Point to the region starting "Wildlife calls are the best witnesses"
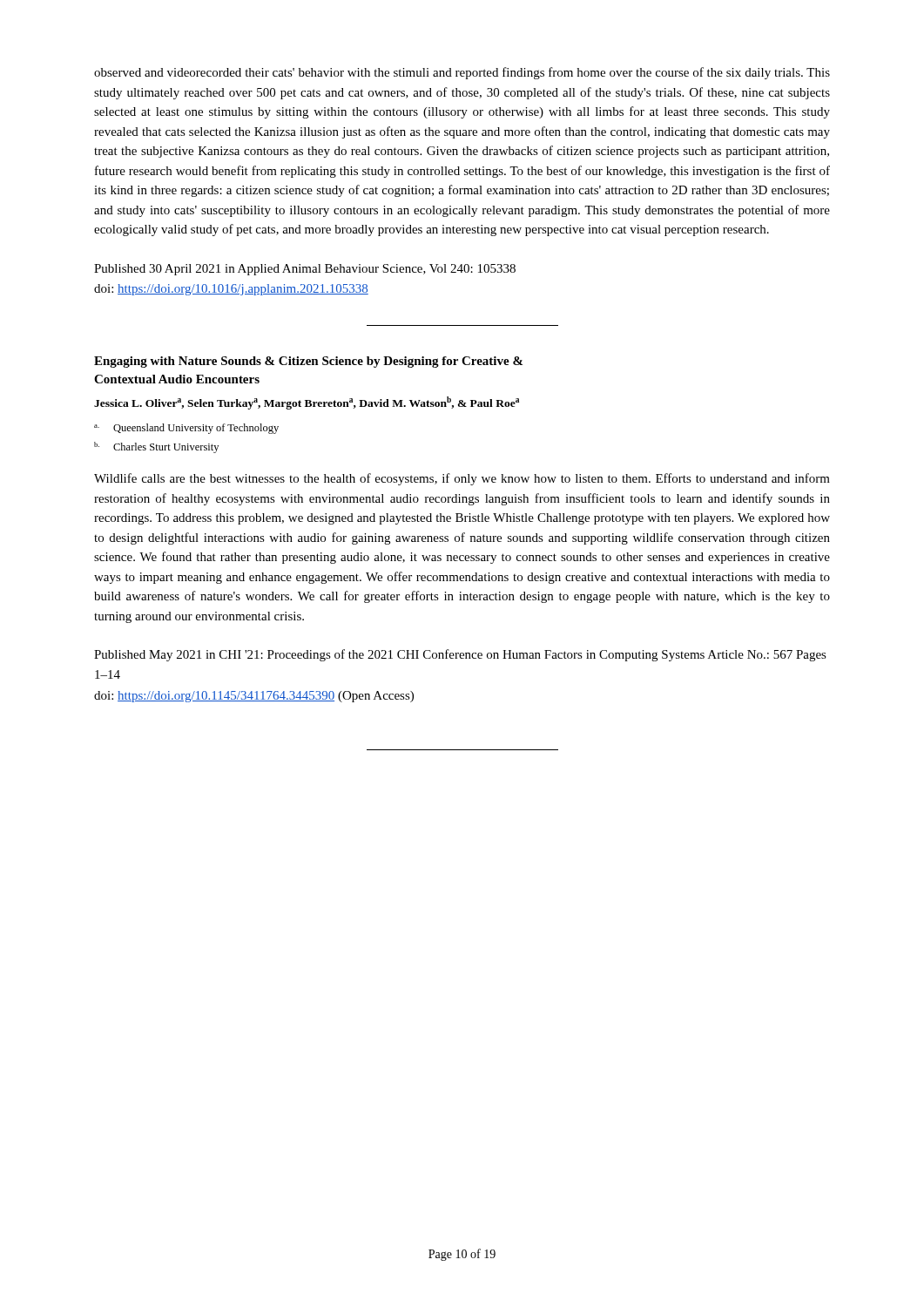Image resolution: width=924 pixels, height=1307 pixels. point(462,547)
